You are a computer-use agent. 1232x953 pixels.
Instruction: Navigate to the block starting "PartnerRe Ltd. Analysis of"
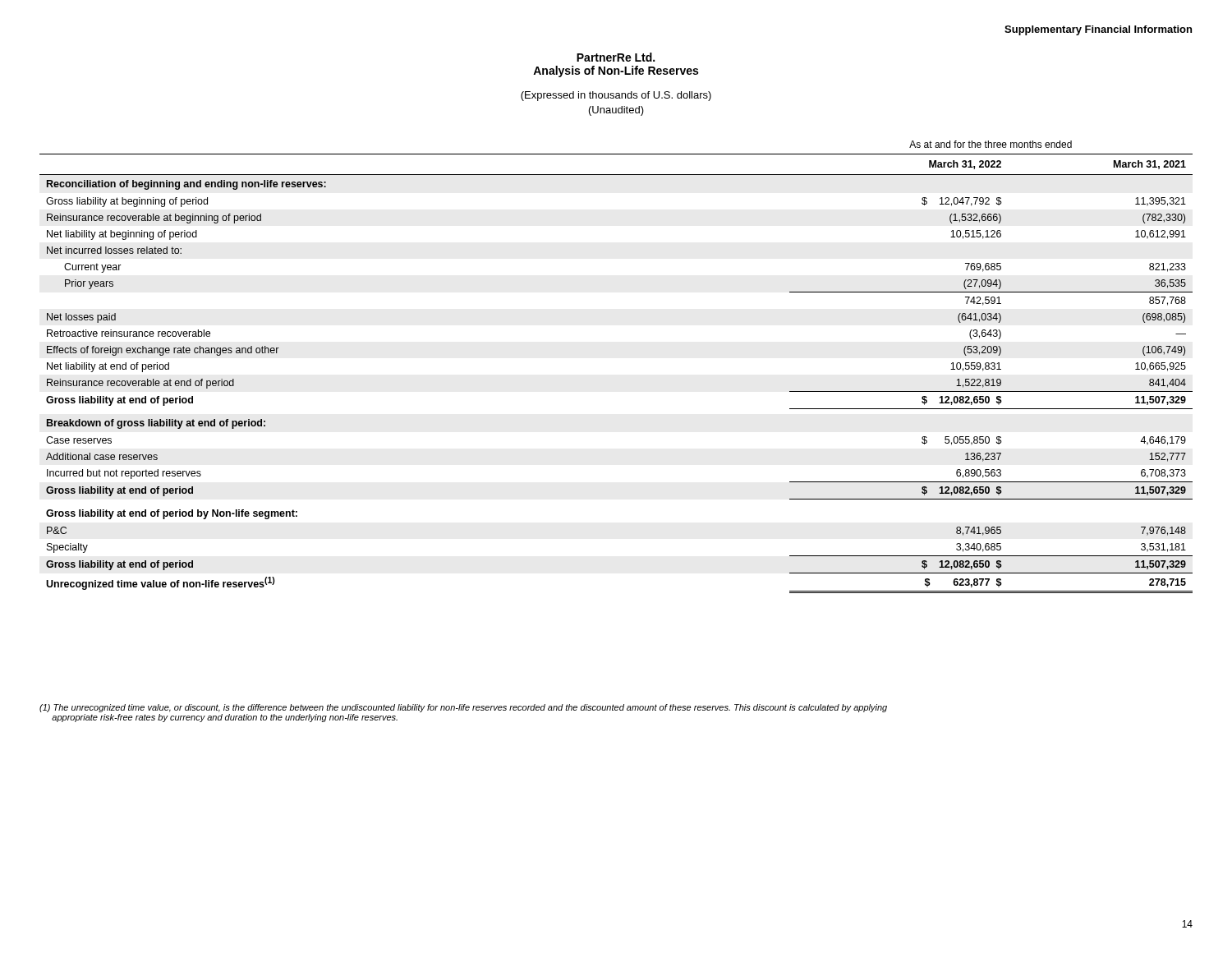(x=616, y=64)
